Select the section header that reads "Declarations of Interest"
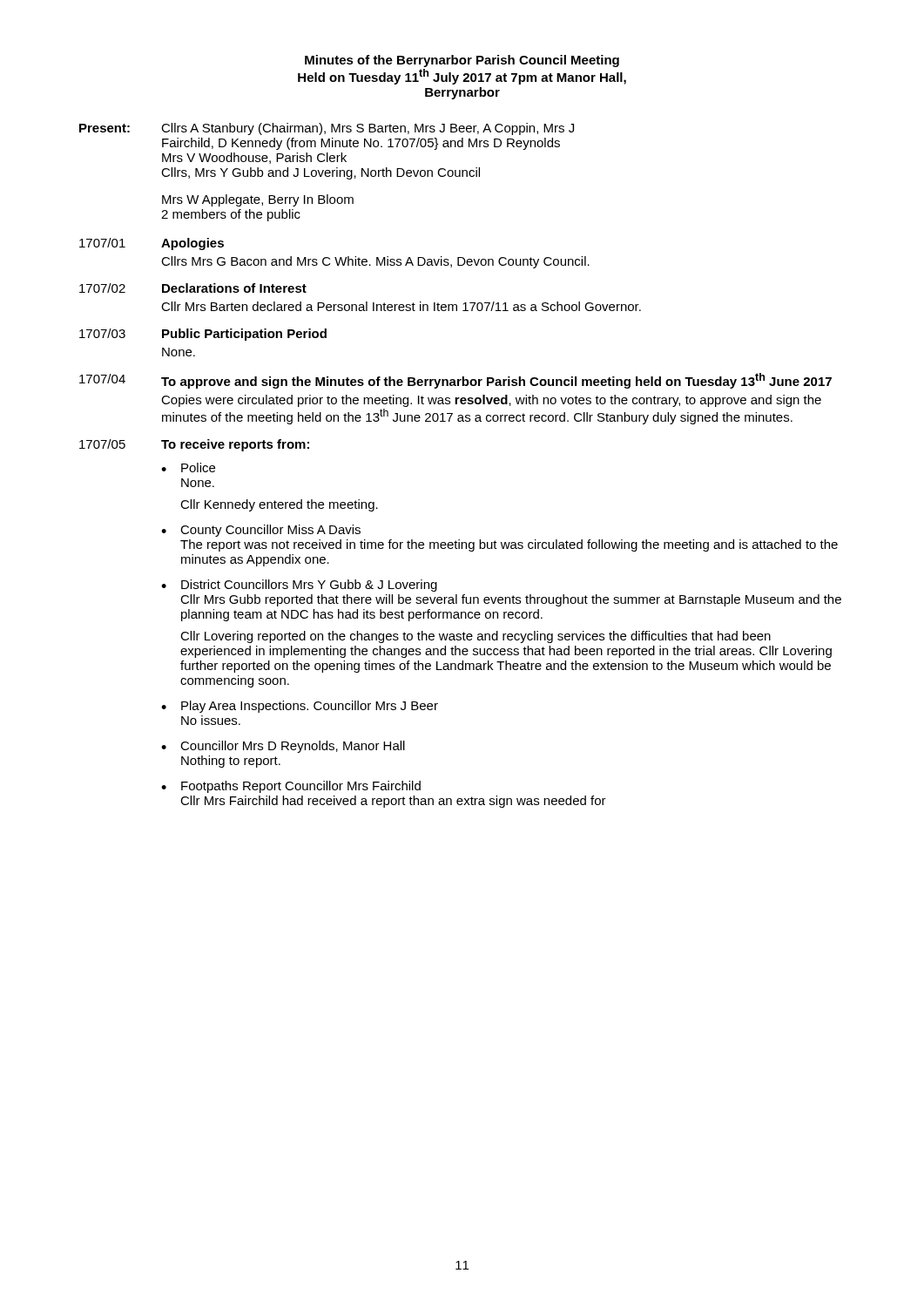This screenshot has width=924, height=1307. [234, 288]
